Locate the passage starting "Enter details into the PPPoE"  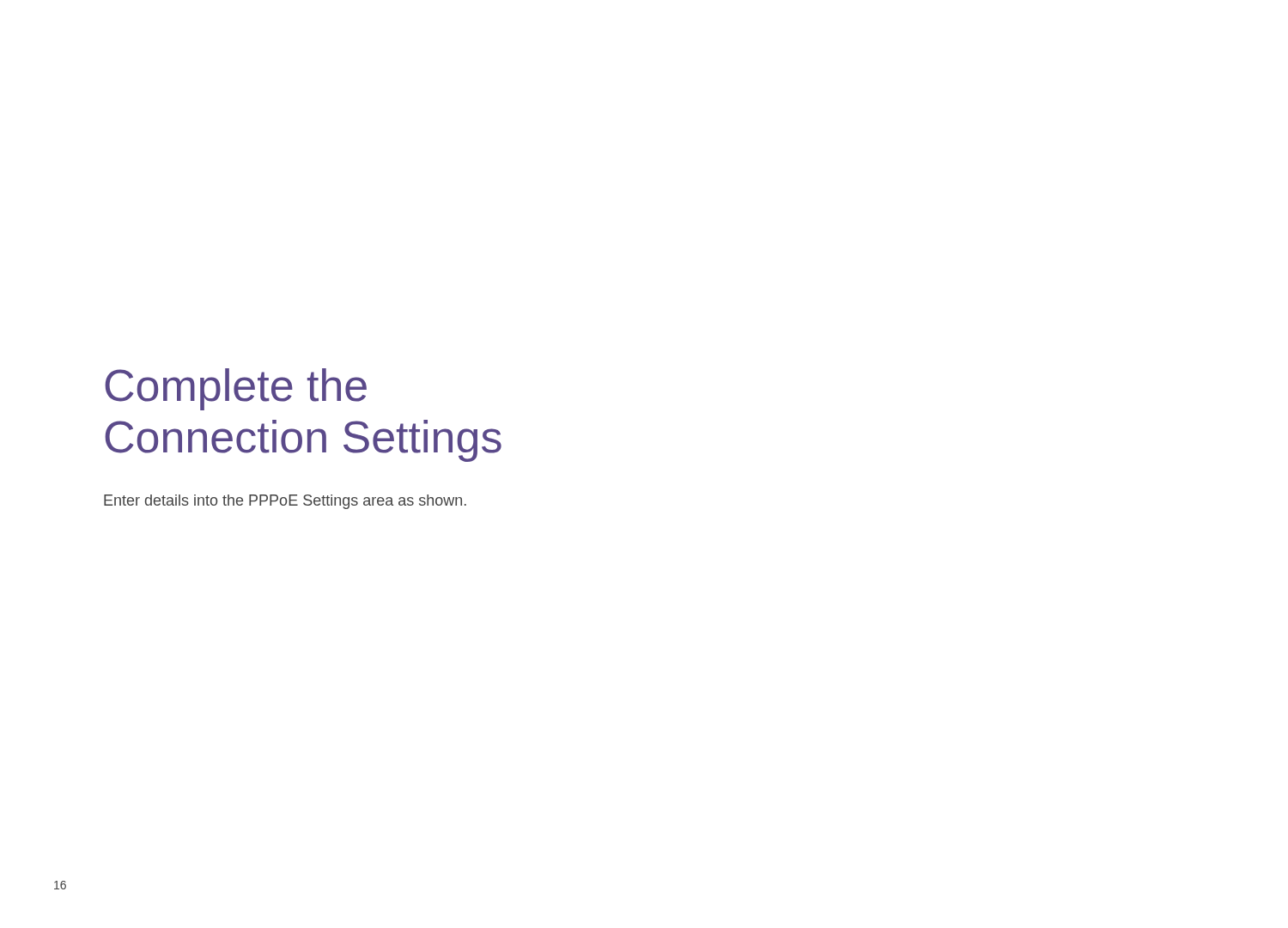click(285, 501)
